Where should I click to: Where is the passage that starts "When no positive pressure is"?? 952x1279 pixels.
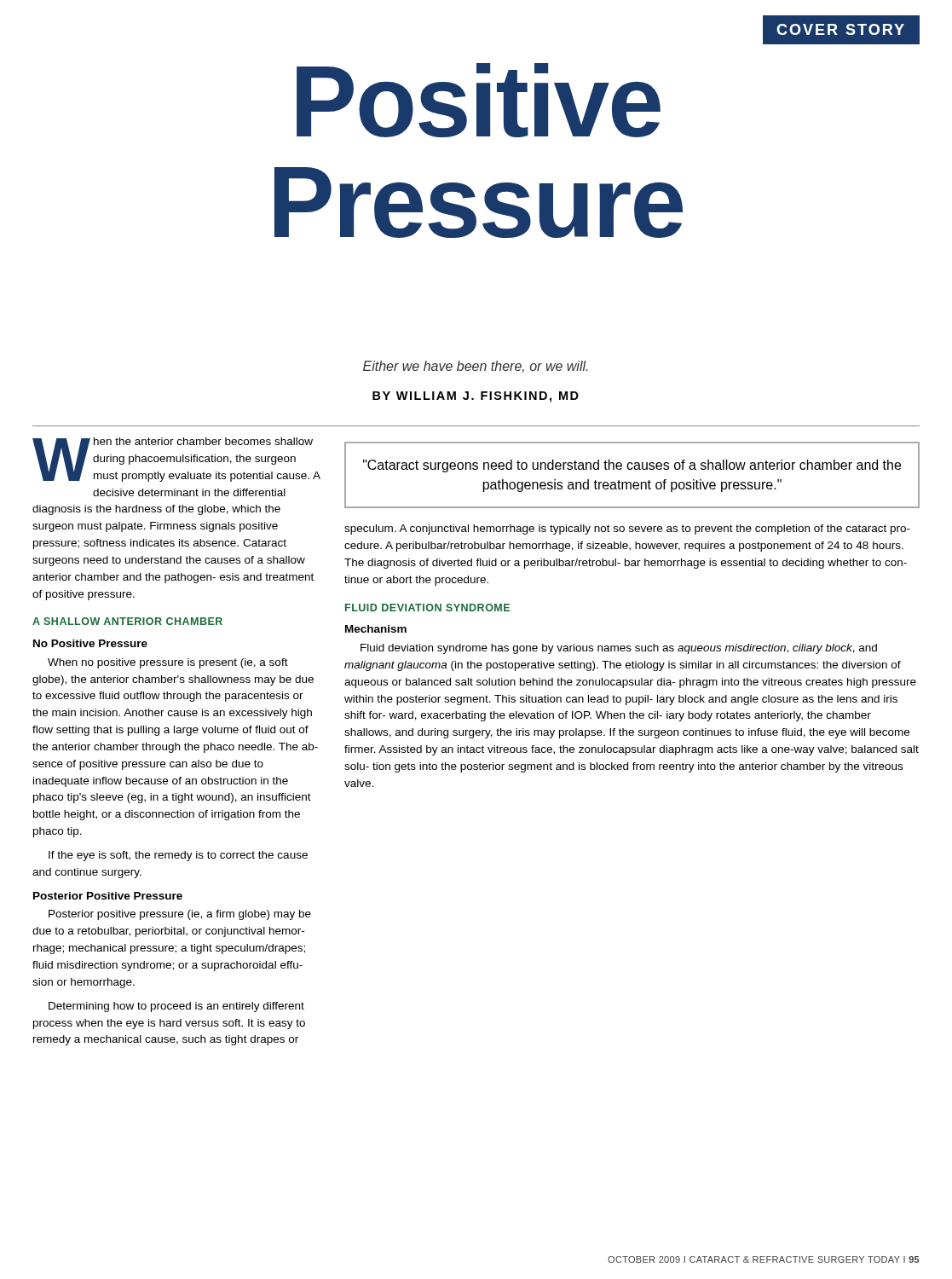click(175, 746)
